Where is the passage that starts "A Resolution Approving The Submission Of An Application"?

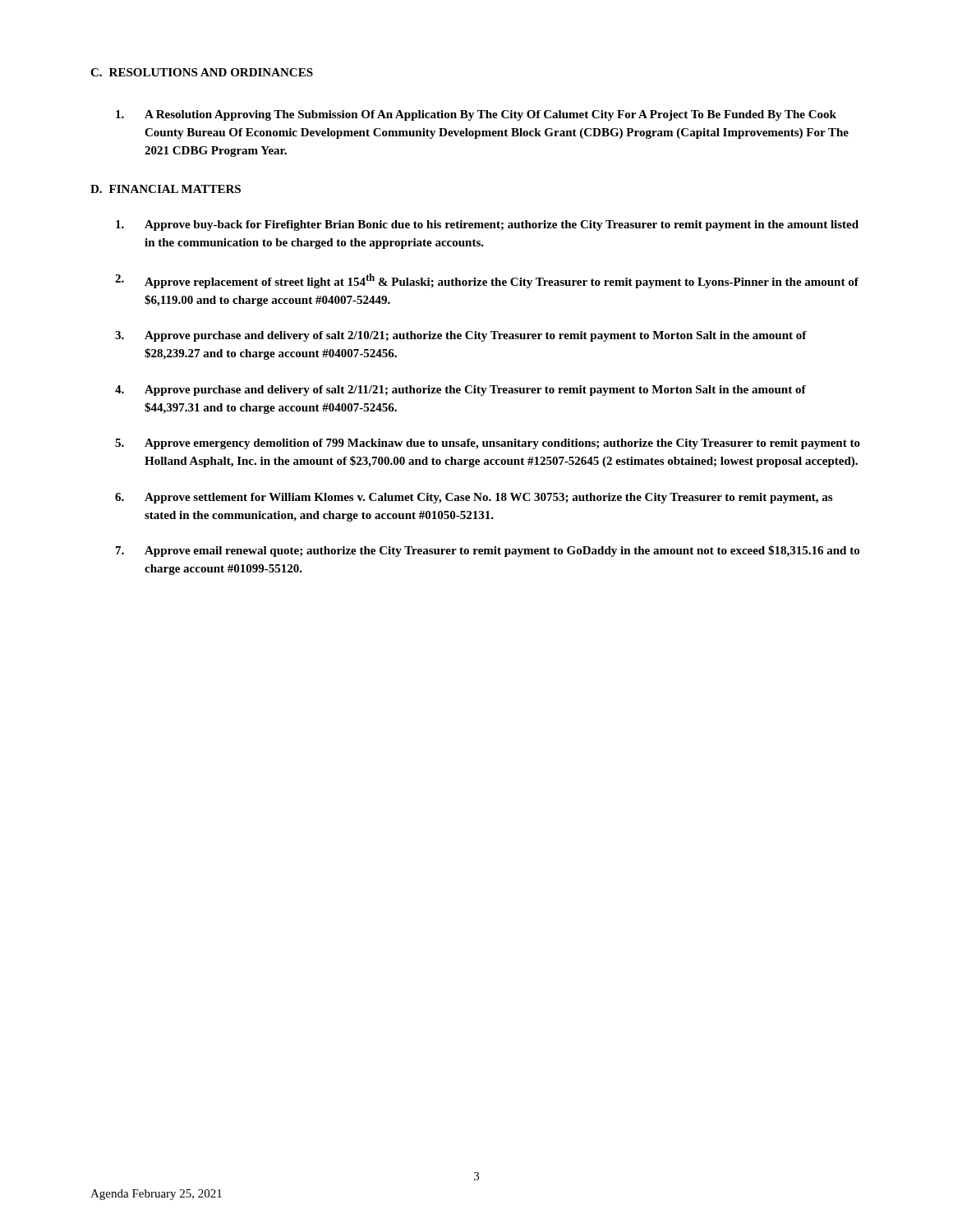click(489, 133)
